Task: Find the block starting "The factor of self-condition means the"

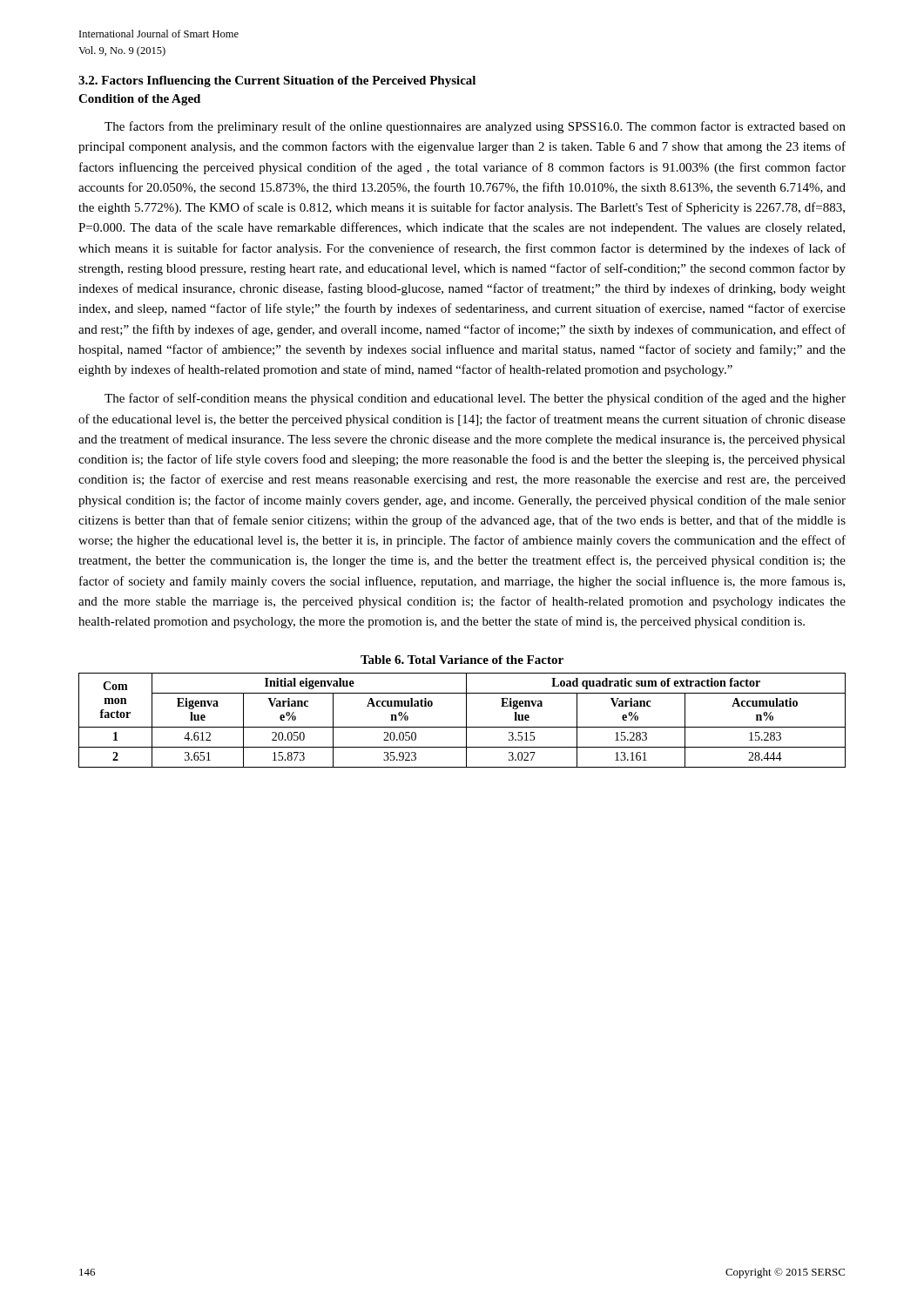Action: (462, 510)
